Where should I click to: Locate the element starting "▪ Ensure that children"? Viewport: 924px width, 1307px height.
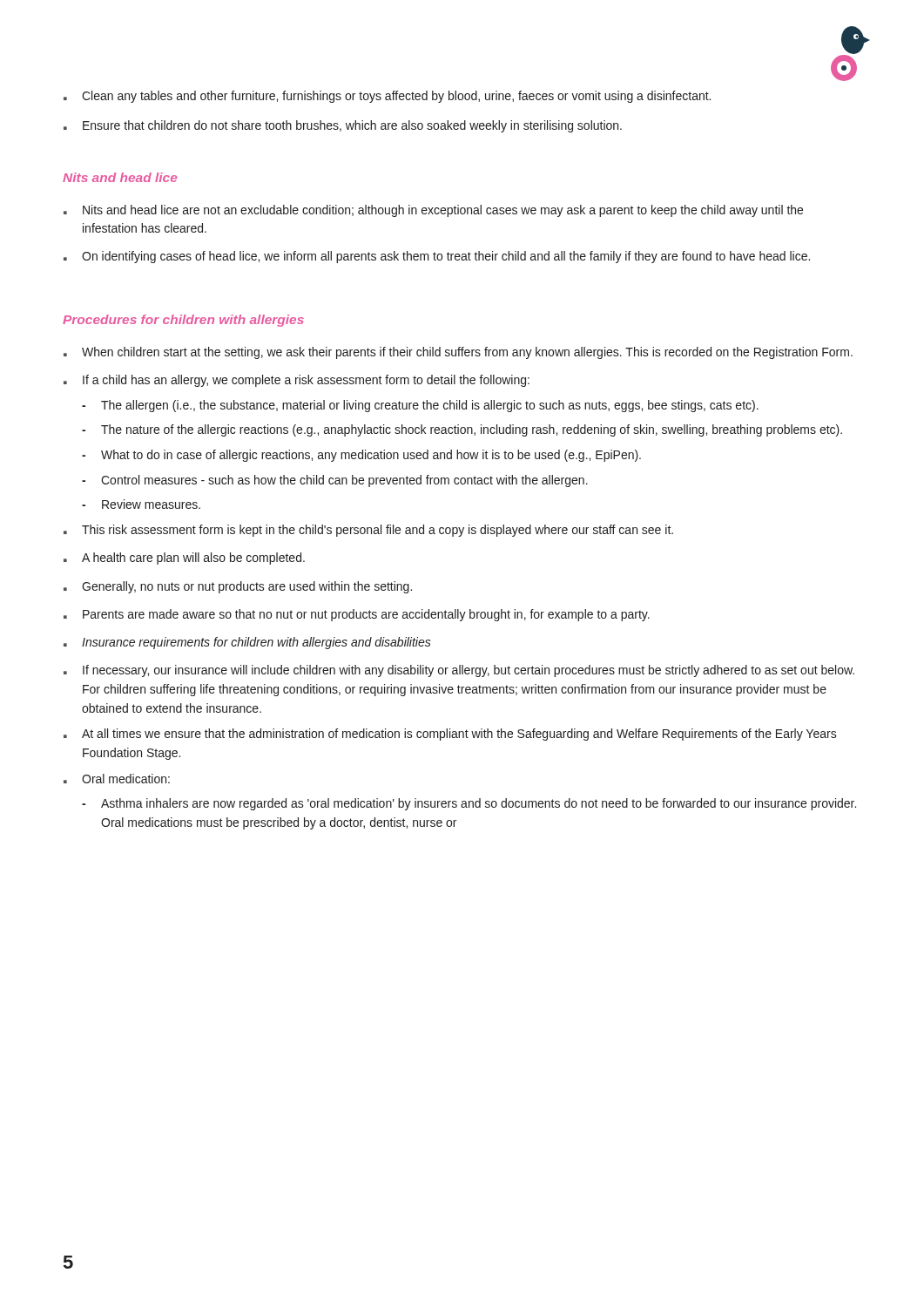(x=343, y=128)
